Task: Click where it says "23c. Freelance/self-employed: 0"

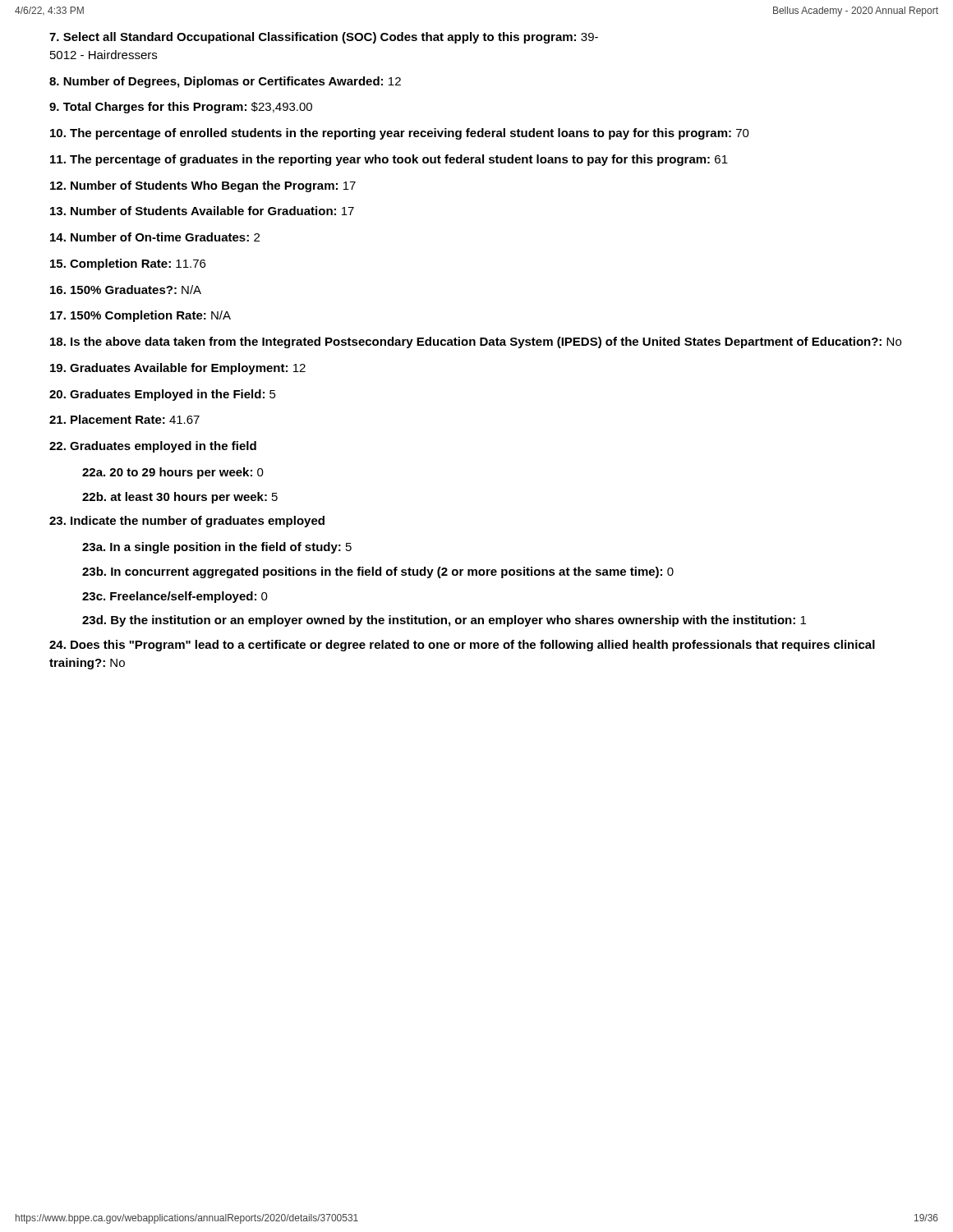Action: click(175, 595)
